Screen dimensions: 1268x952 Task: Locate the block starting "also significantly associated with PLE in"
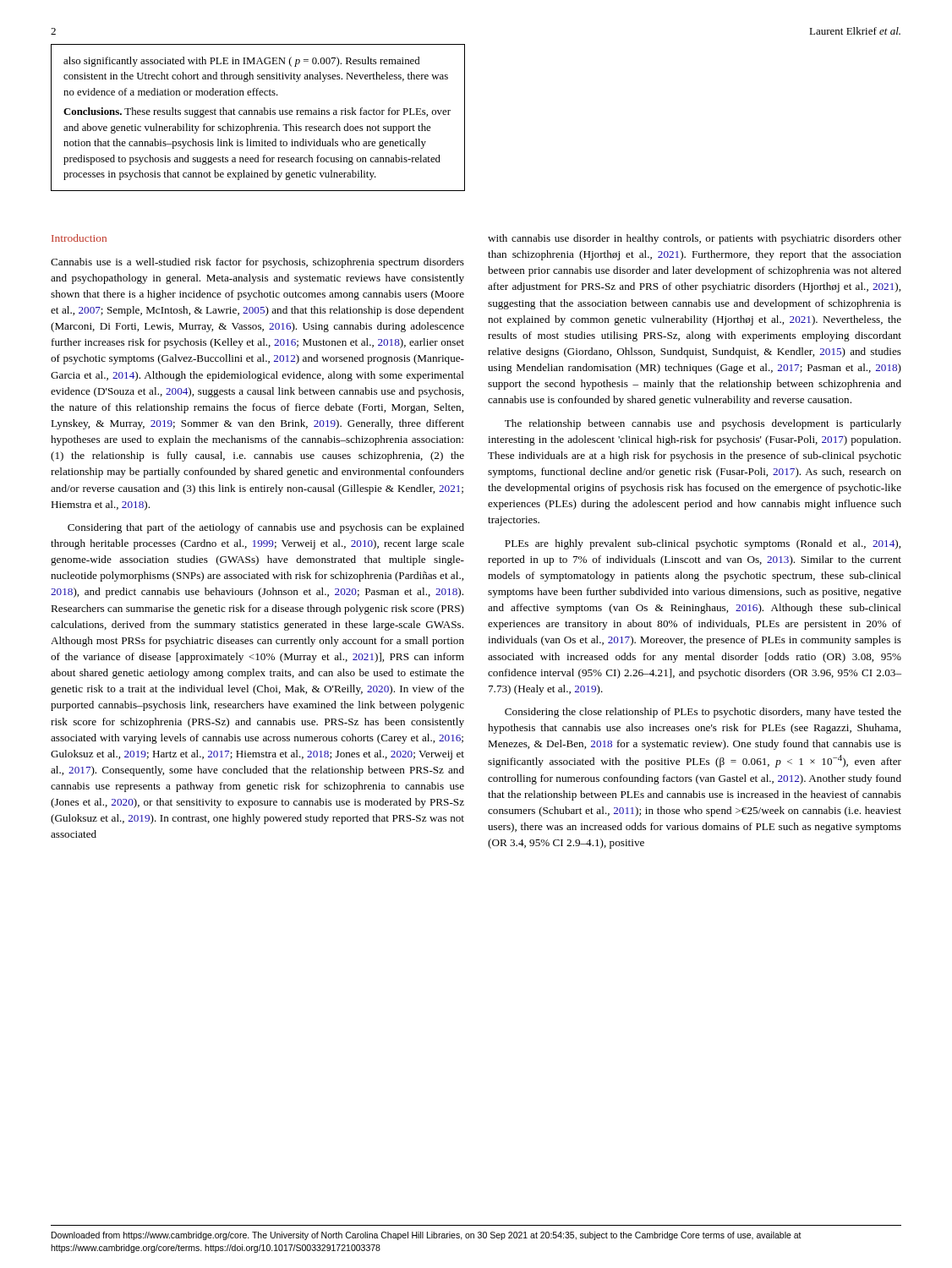click(258, 118)
